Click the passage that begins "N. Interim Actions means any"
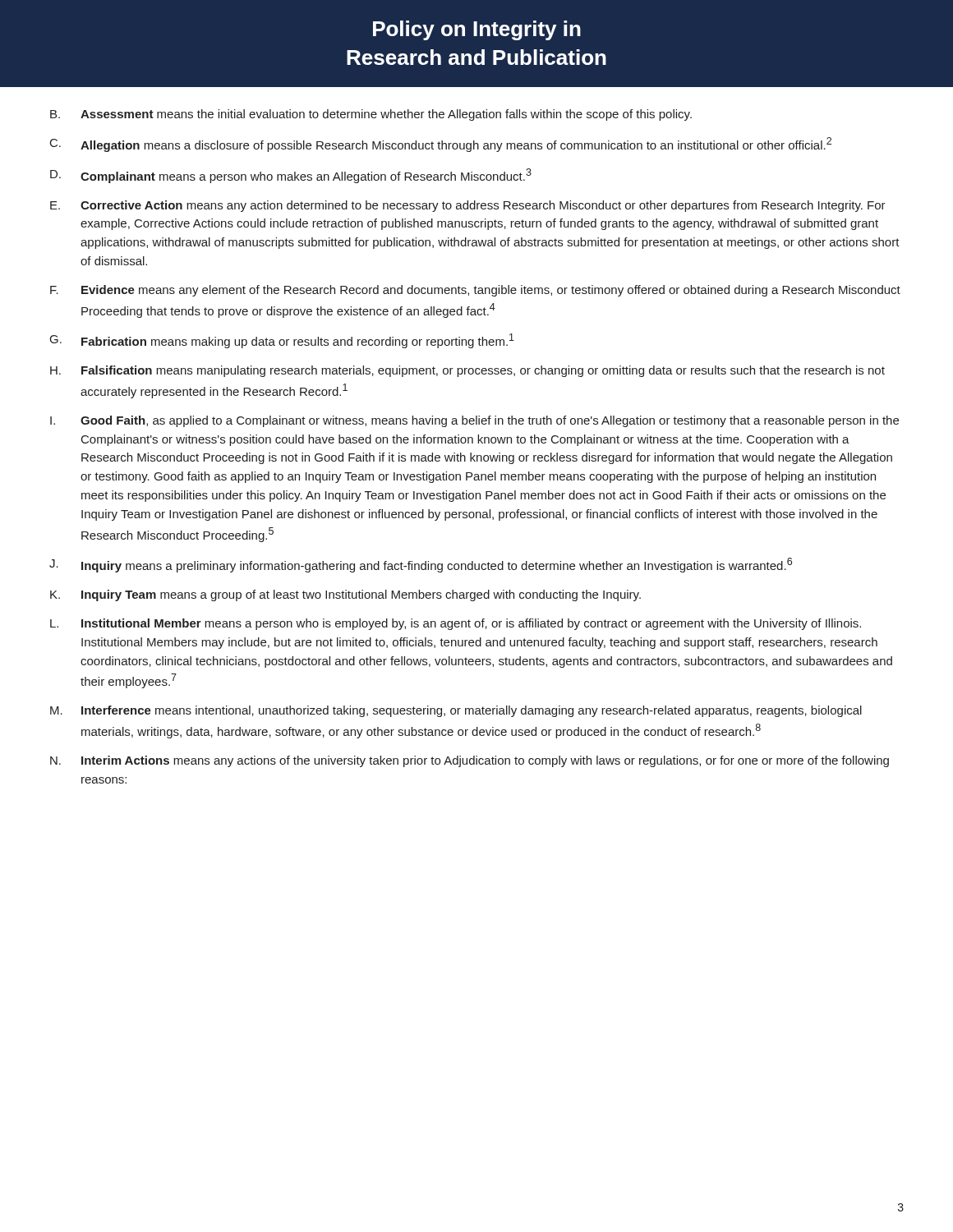Image resolution: width=953 pixels, height=1232 pixels. pos(476,770)
